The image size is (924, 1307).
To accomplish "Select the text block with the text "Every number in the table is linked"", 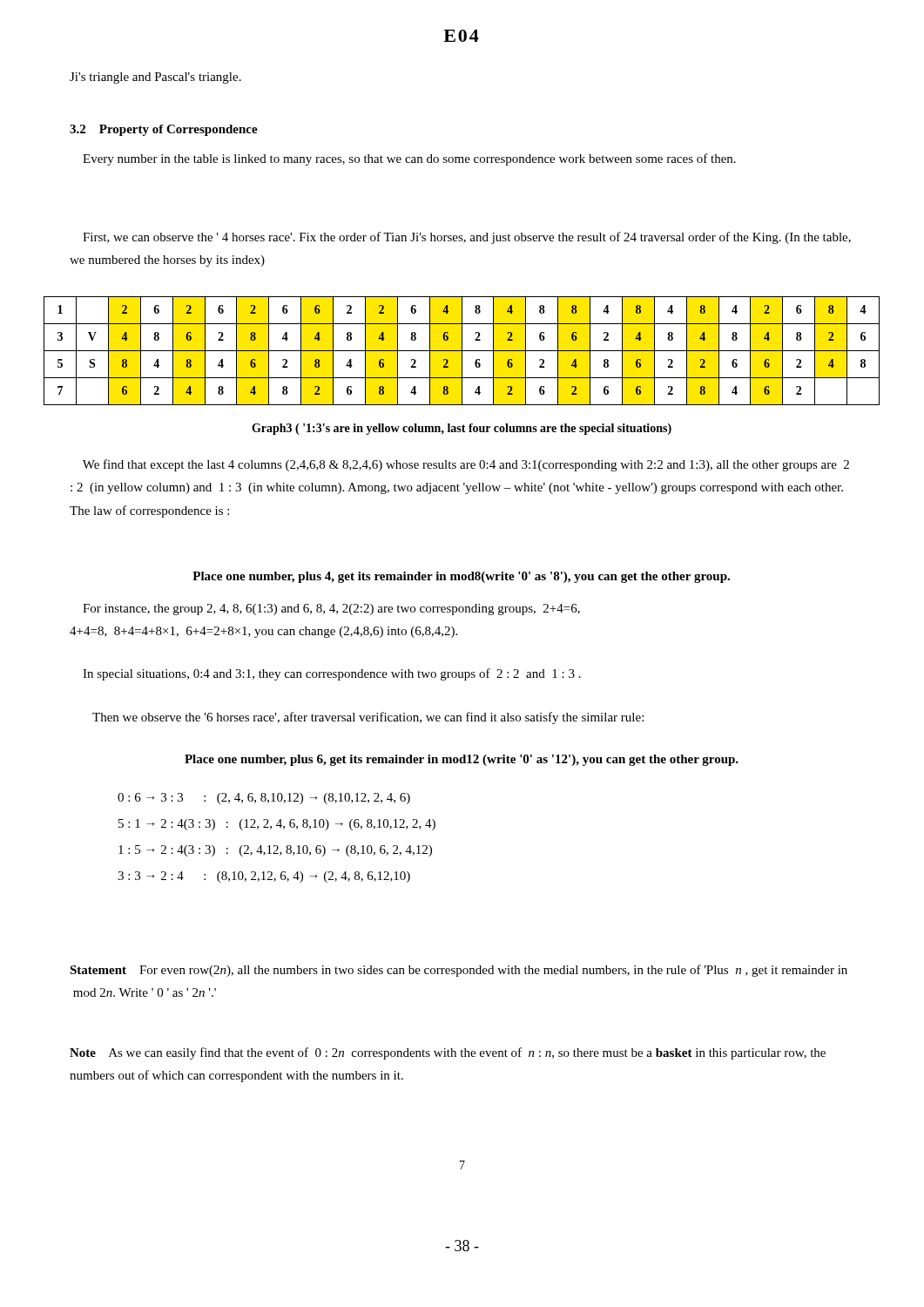I will pyautogui.click(x=403, y=159).
